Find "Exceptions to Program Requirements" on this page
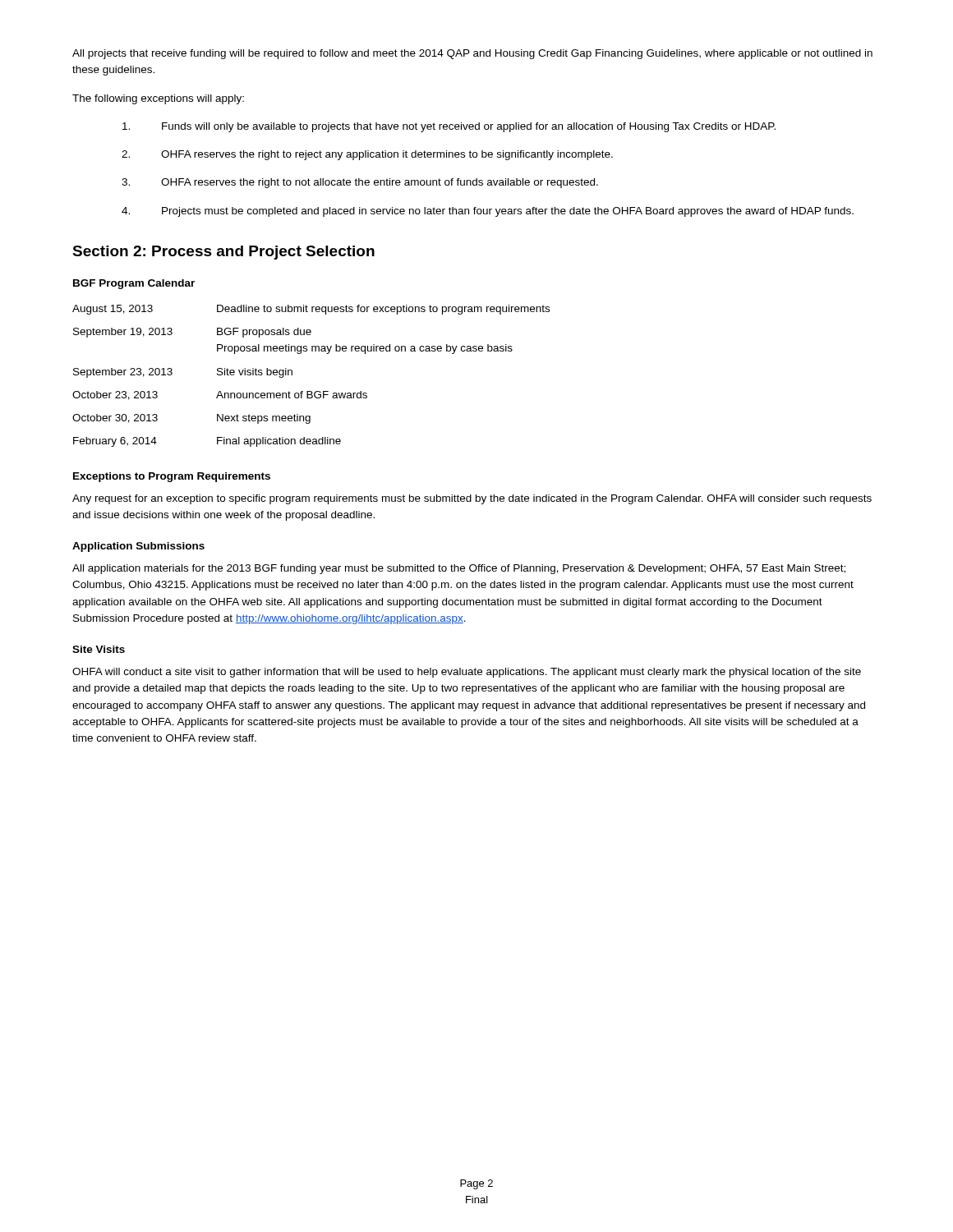 [172, 476]
